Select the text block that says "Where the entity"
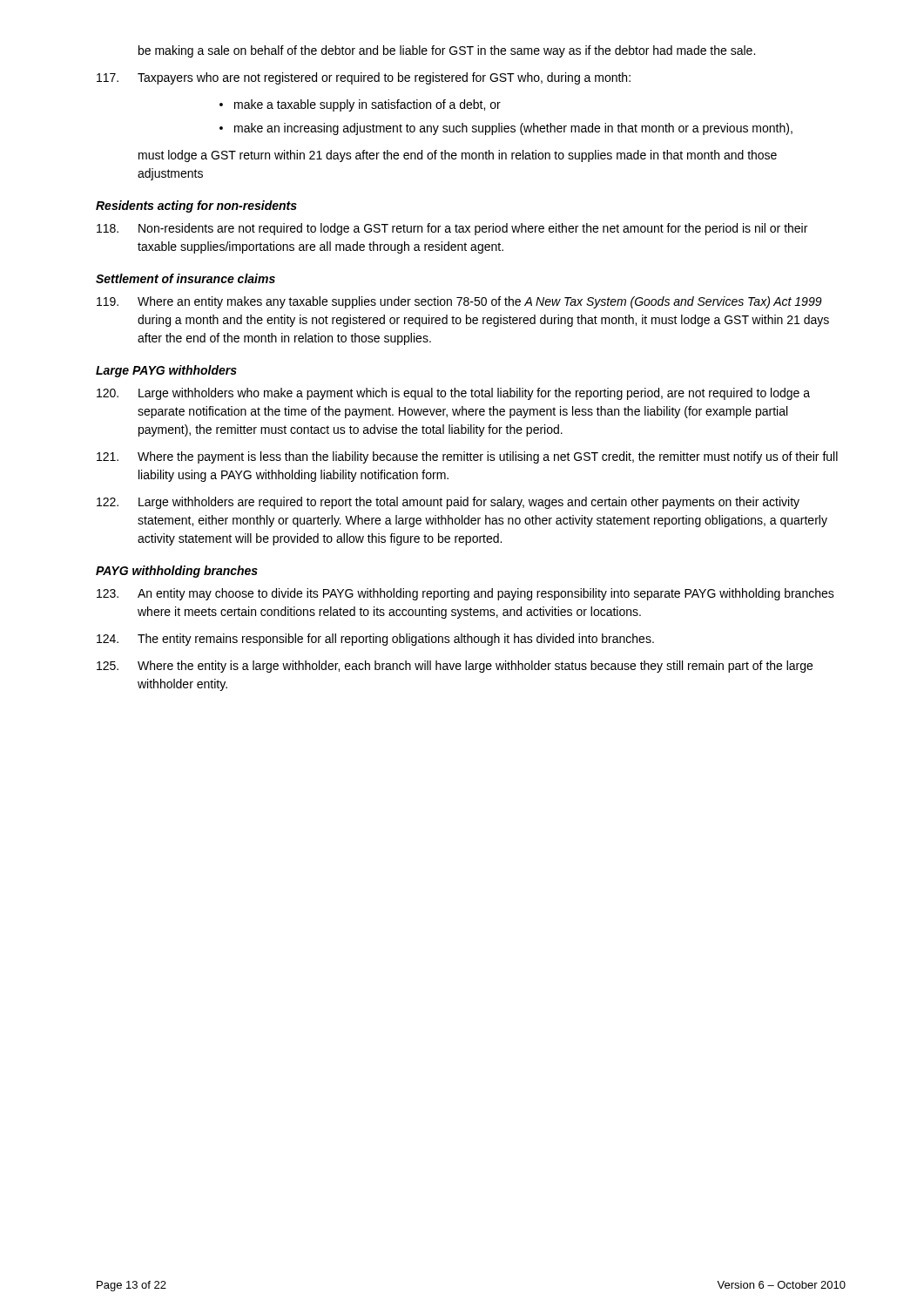The height and width of the screenshot is (1307, 924). click(x=471, y=675)
